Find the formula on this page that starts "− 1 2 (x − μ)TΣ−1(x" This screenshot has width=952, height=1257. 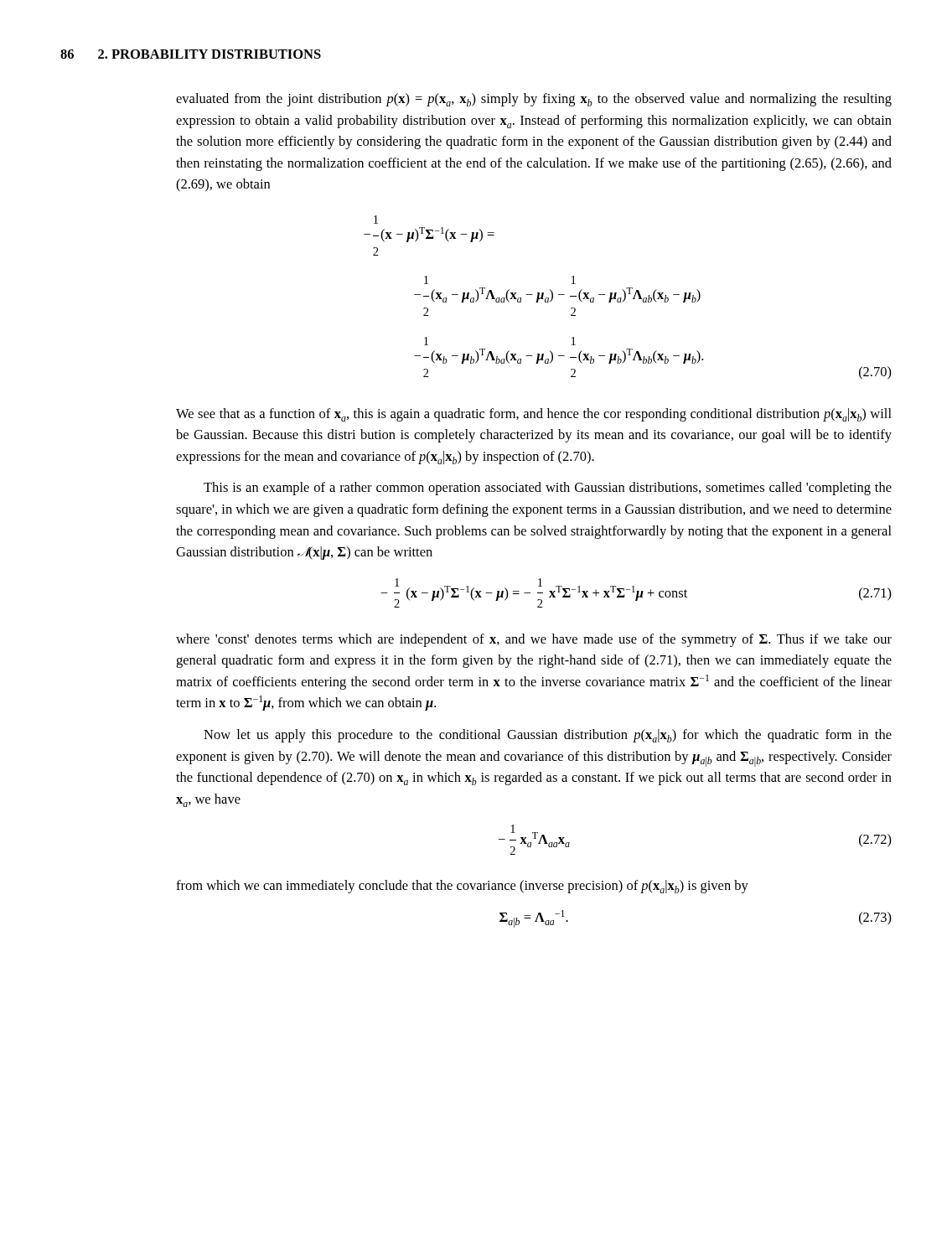[534, 593]
